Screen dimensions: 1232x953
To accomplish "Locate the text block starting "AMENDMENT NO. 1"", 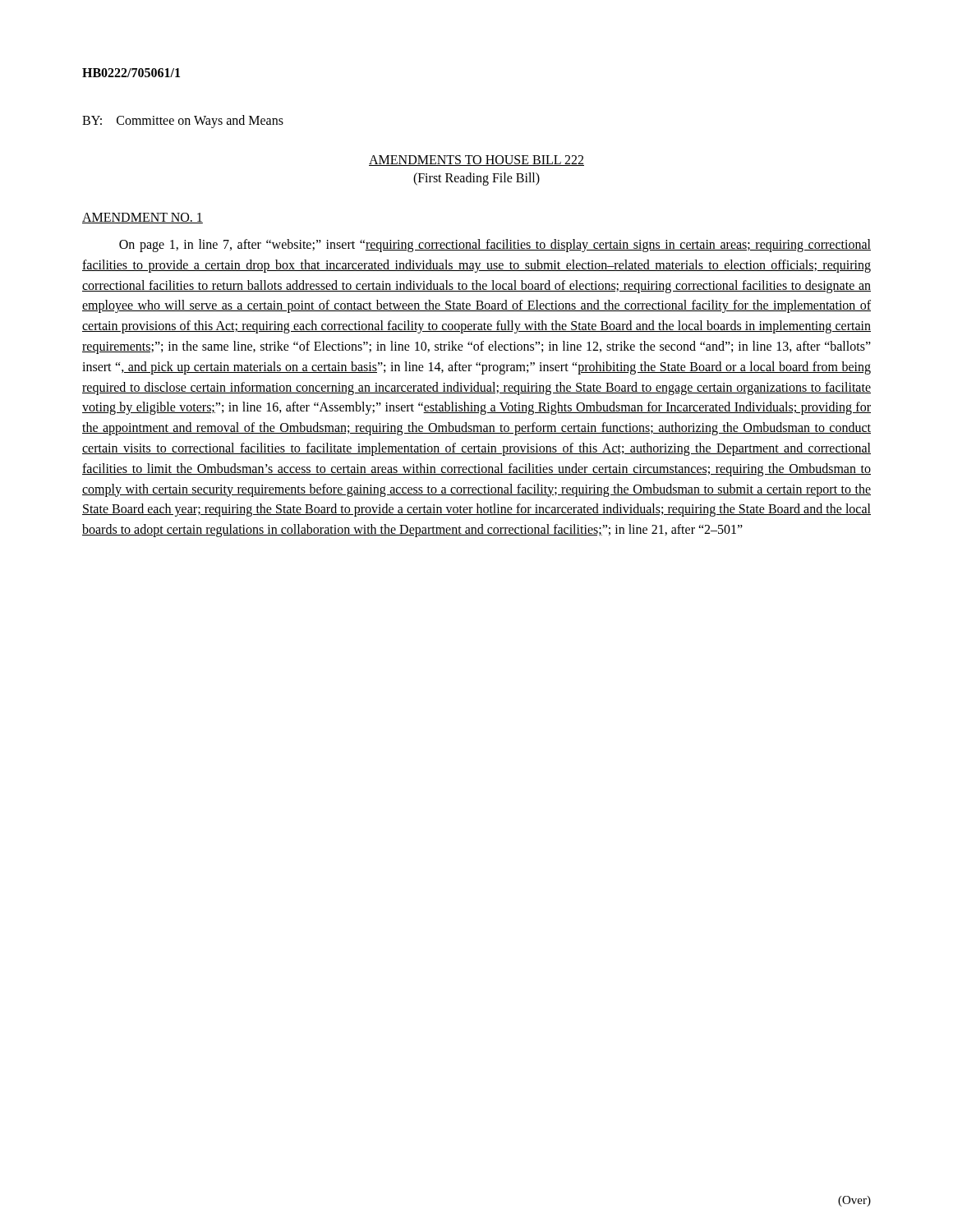I will [x=142, y=217].
